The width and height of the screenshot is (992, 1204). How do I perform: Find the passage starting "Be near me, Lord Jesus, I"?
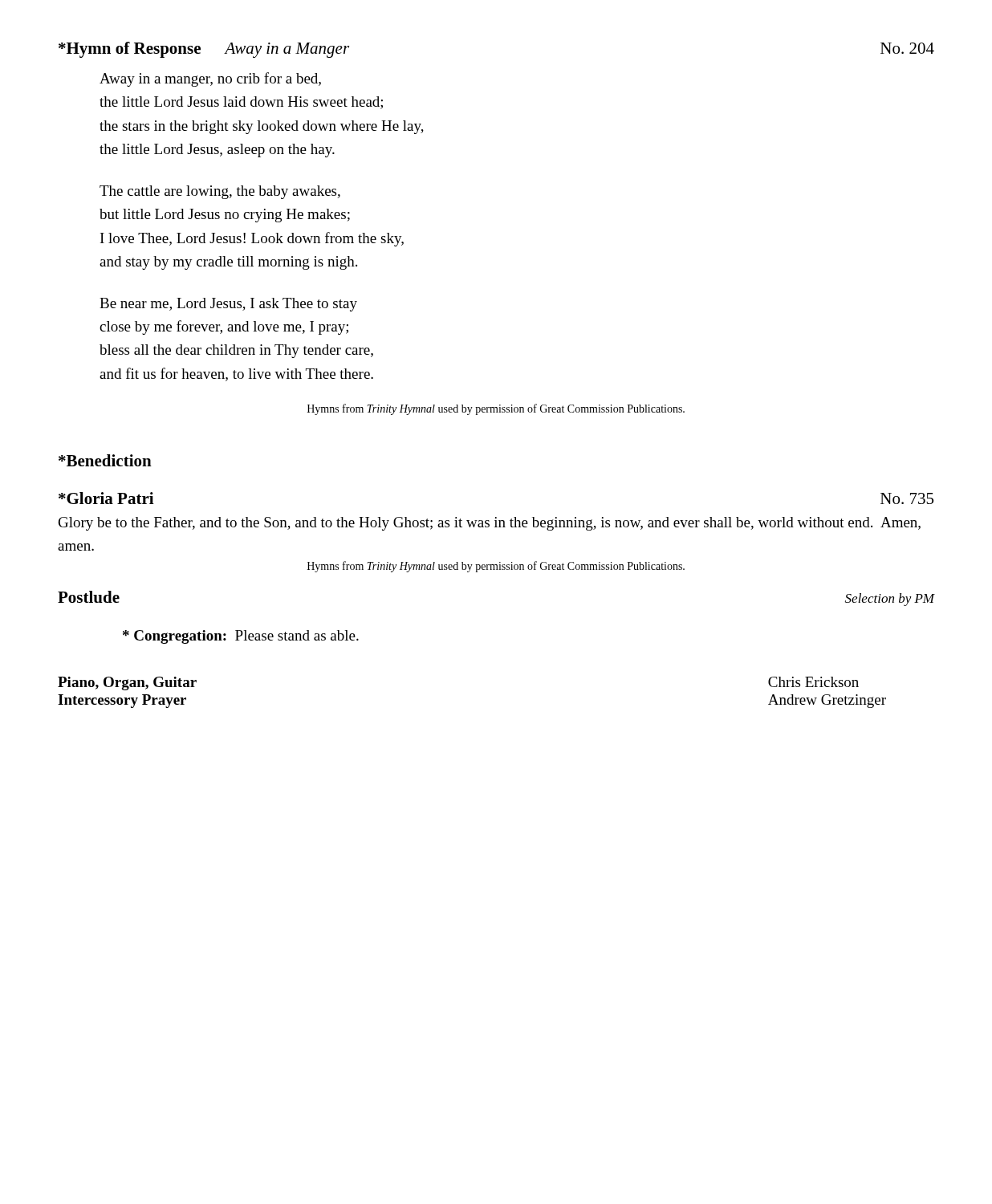coord(237,338)
